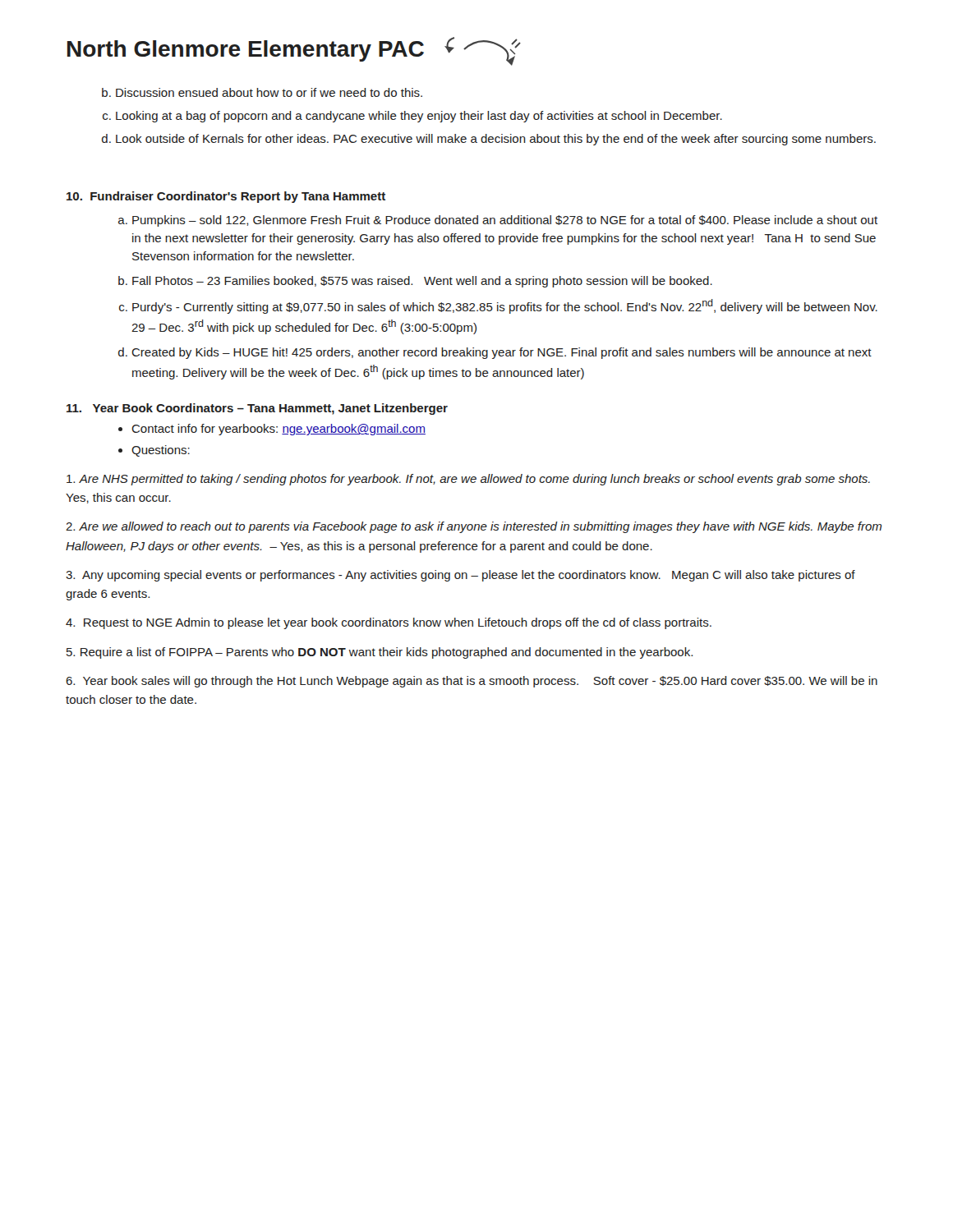953x1232 pixels.
Task: Where is the section header that starts "10. Fundraiser Coordinator's Report"?
Action: (226, 196)
